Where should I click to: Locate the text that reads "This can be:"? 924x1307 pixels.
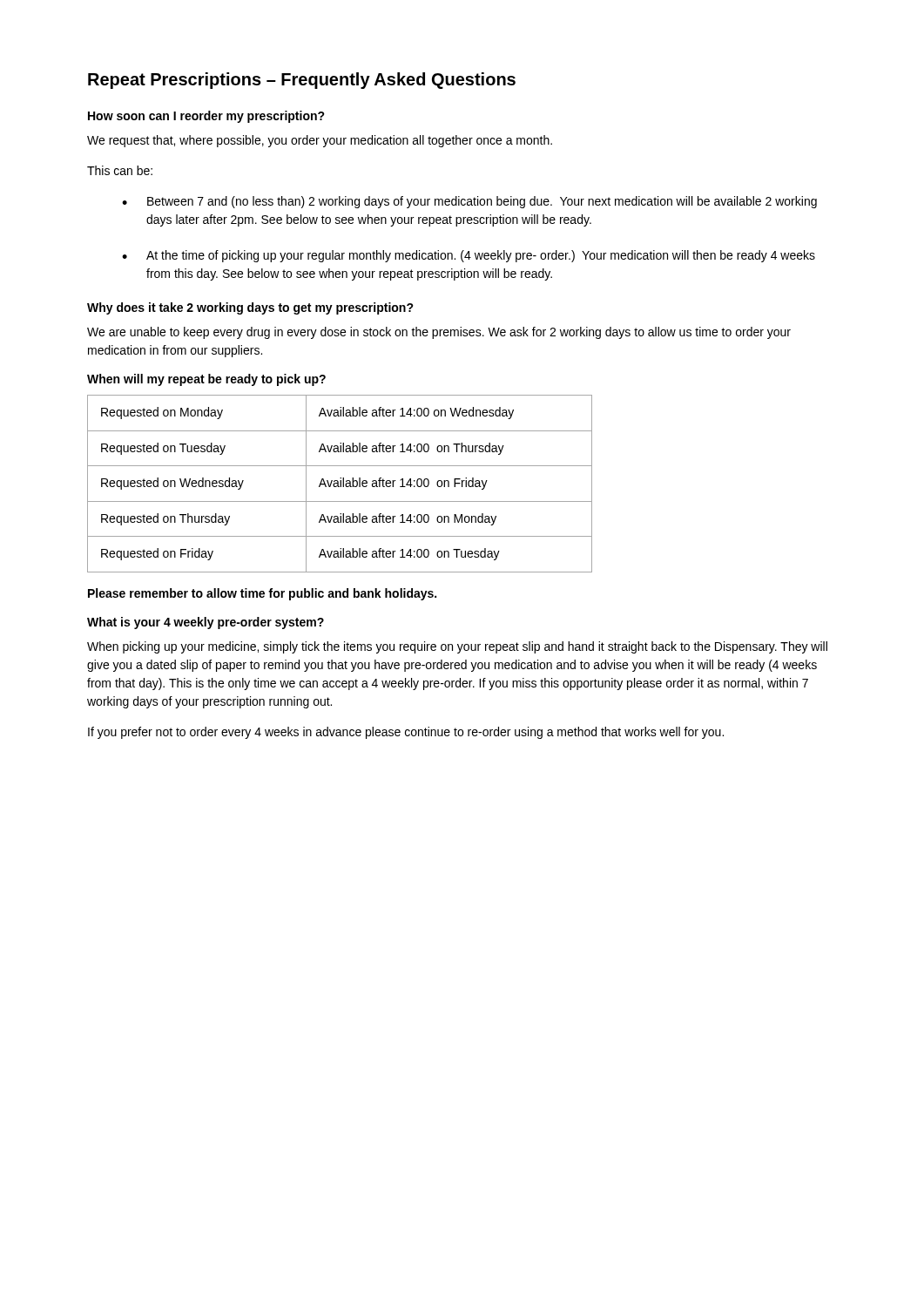120,171
